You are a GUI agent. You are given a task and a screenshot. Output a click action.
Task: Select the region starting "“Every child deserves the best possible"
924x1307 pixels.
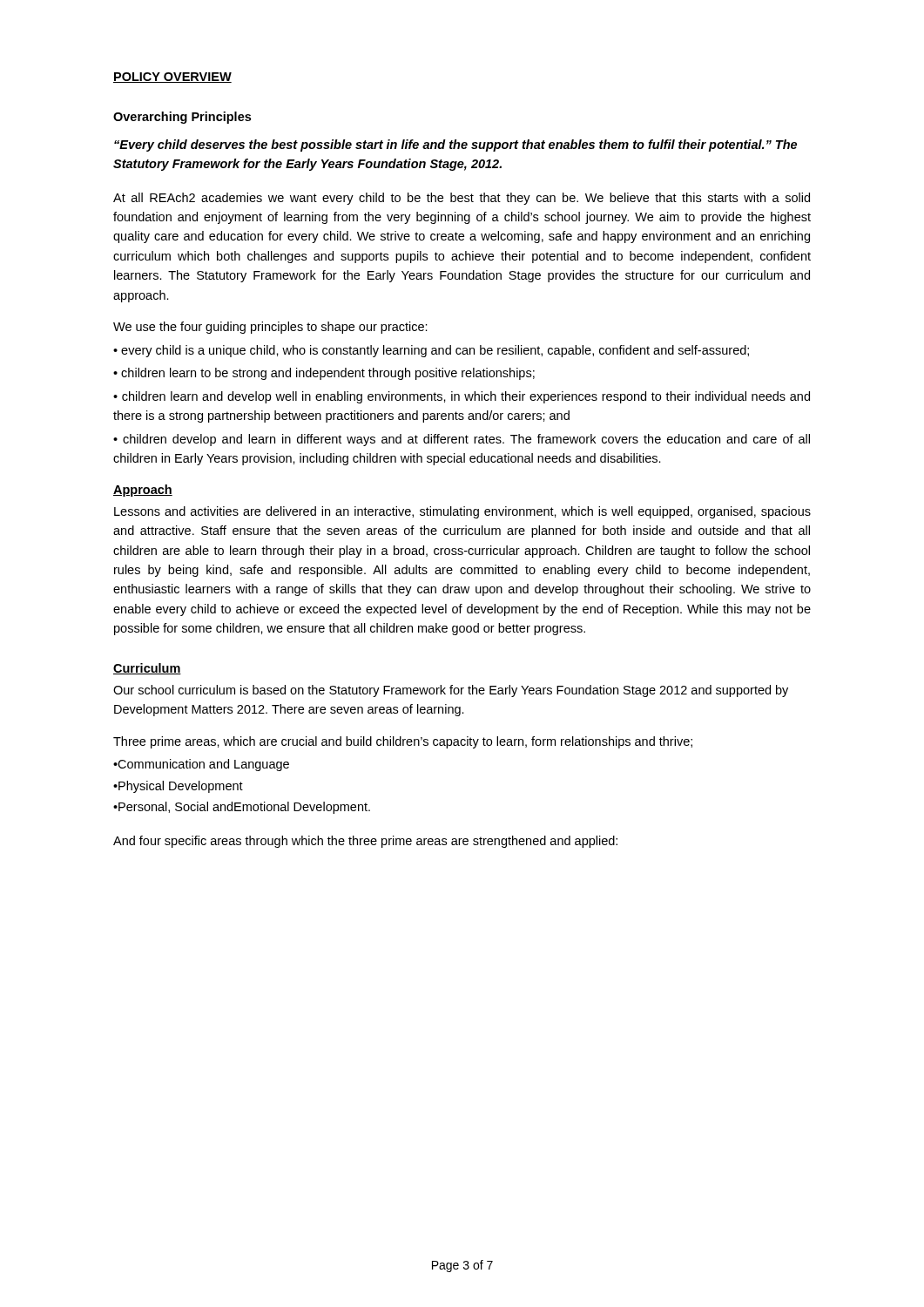[455, 154]
